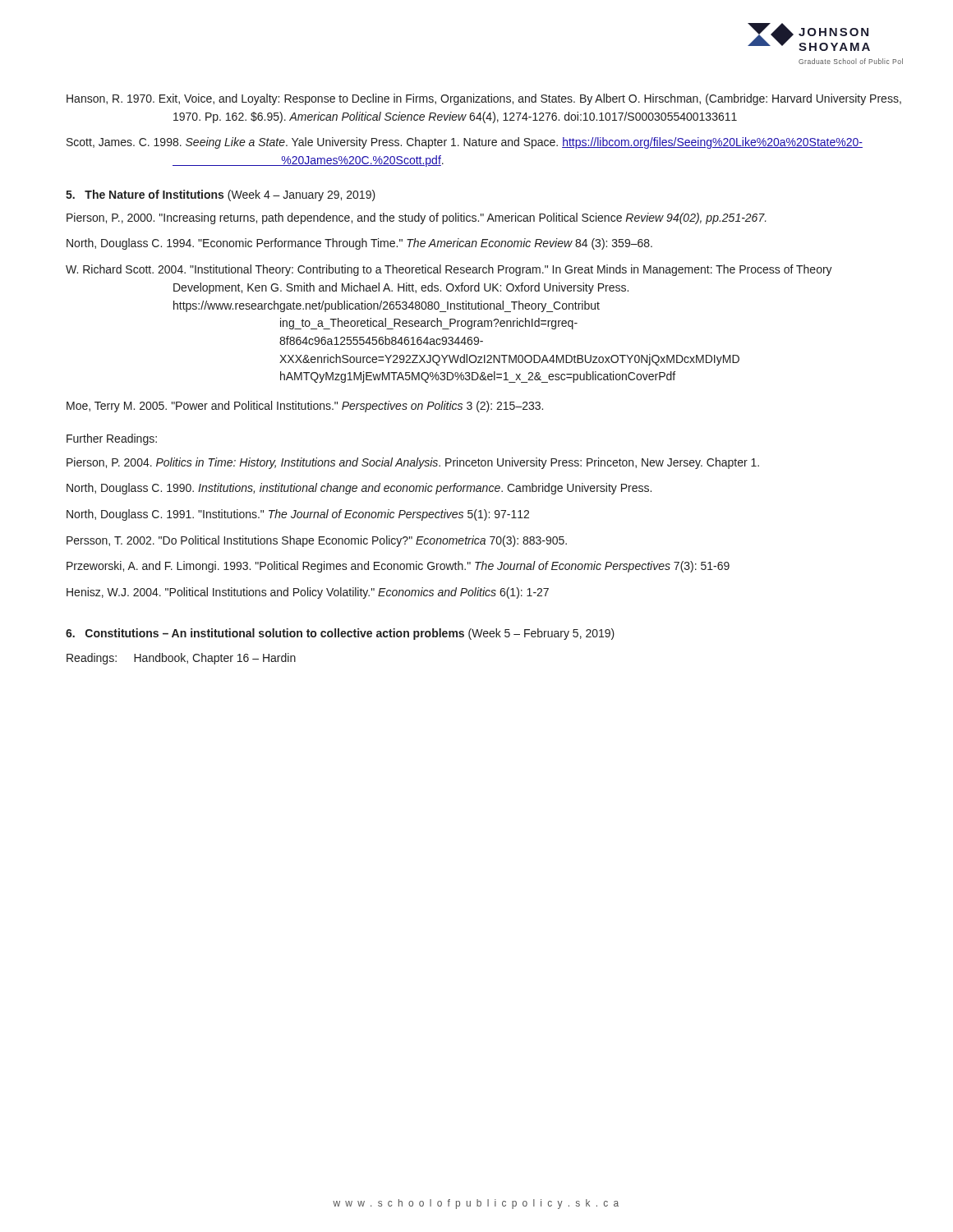
Task: Point to the block beginning "Pierson, P., 2000. "Increasing returns, path dependence, and"
Action: click(x=417, y=217)
